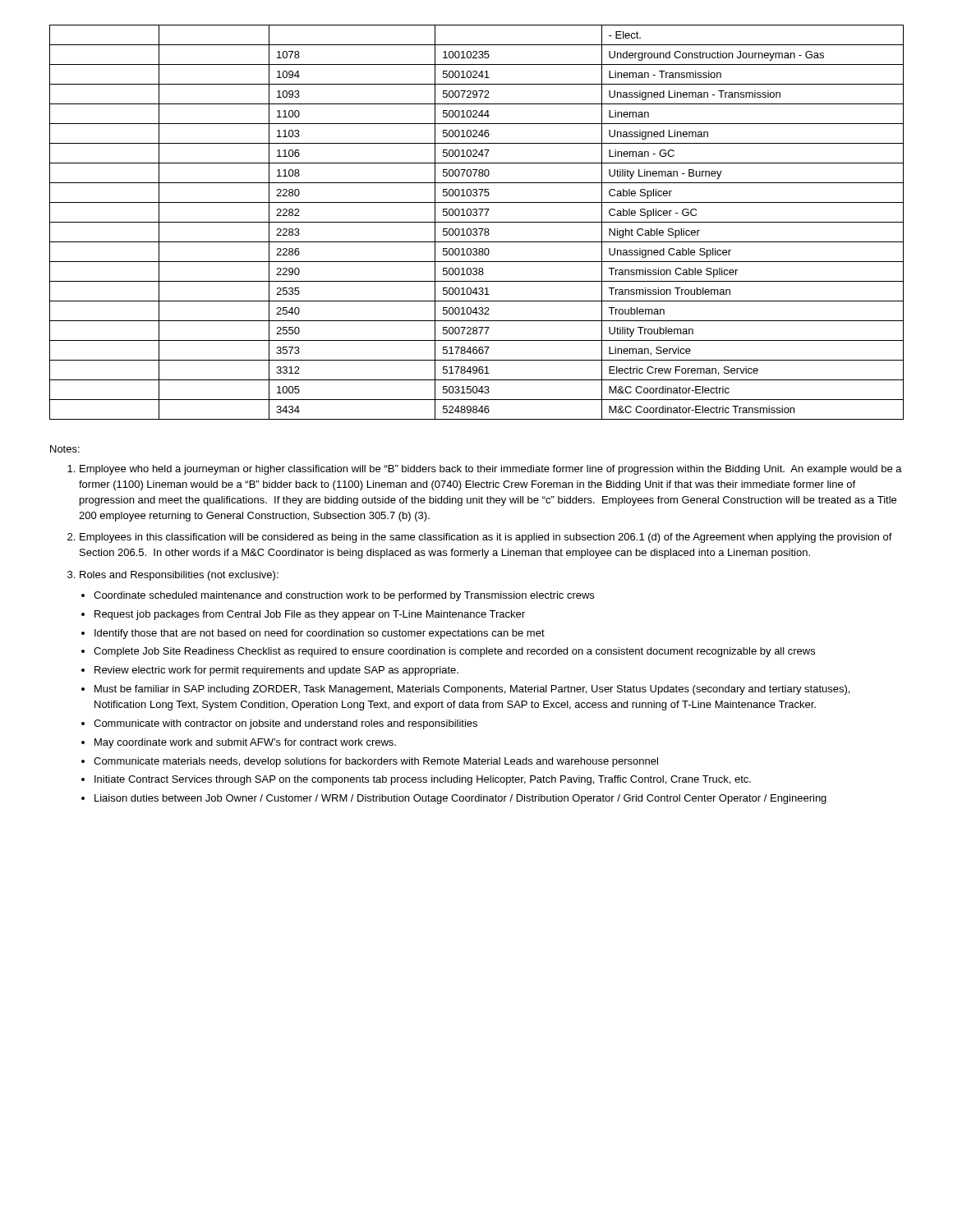Locate the list item that says "Employees in this classification"
Viewport: 953px width, 1232px height.
pyautogui.click(x=485, y=545)
